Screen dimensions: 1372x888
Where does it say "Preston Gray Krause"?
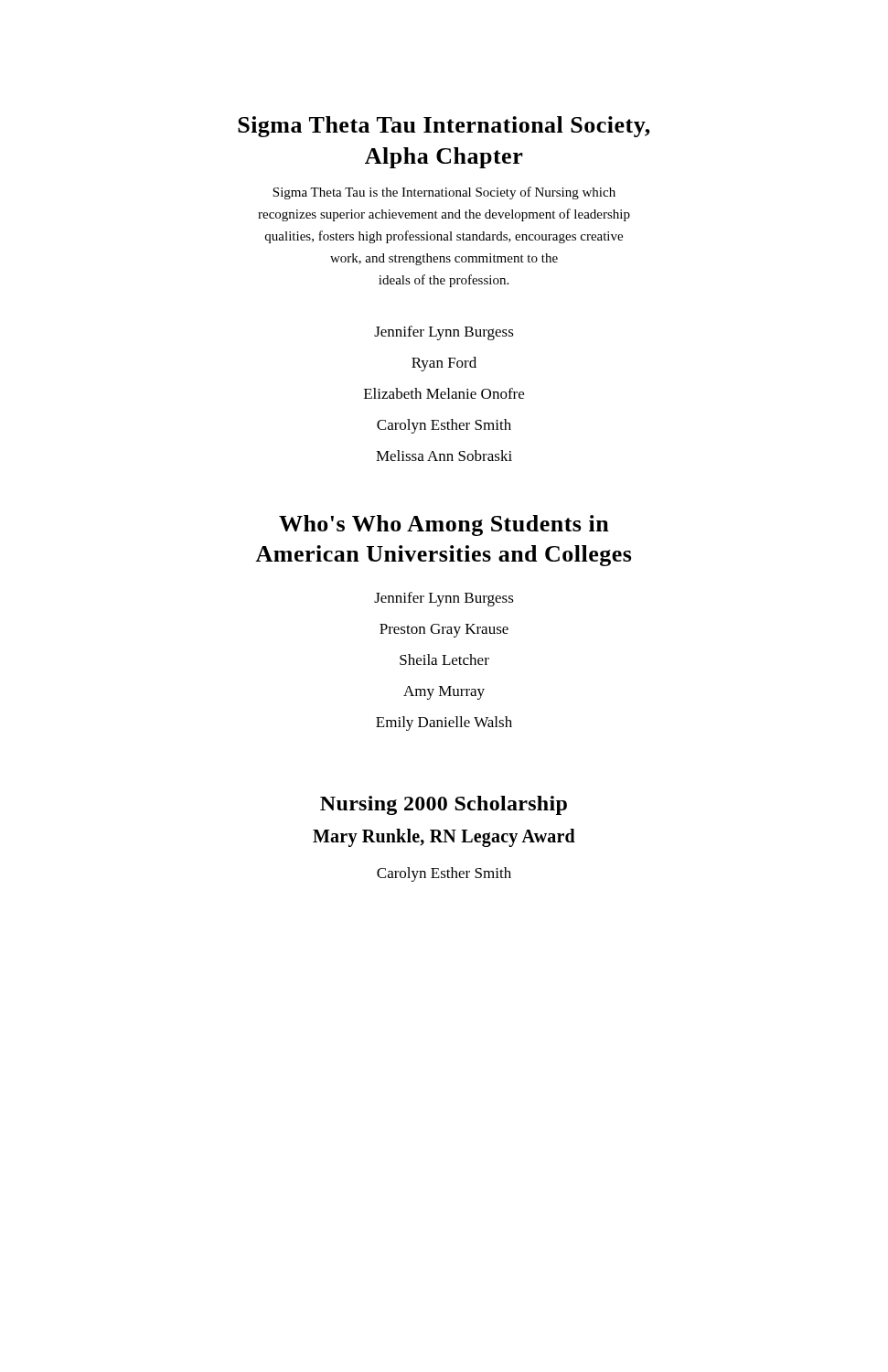[444, 629]
